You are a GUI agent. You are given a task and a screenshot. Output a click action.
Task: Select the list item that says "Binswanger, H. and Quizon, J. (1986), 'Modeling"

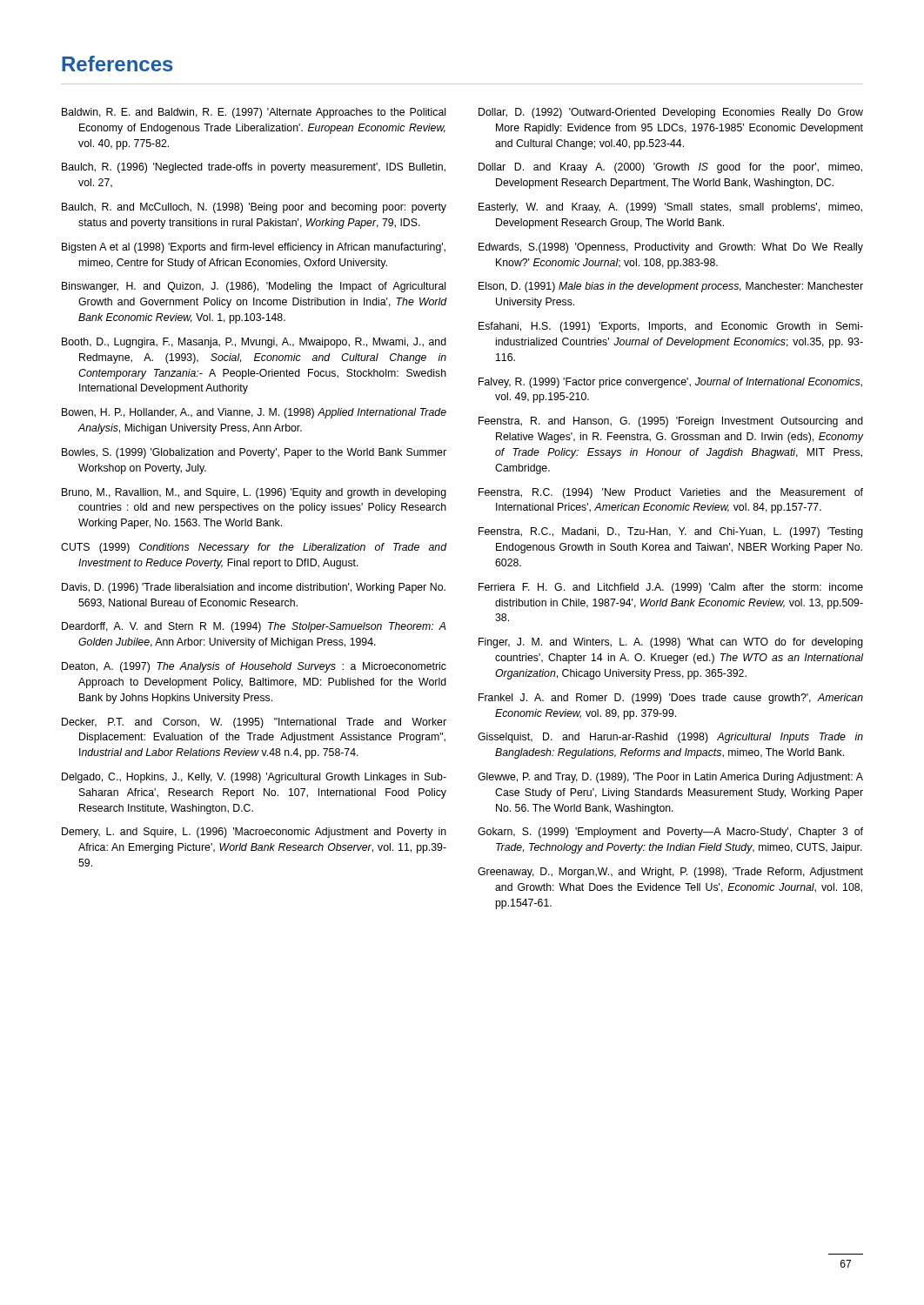coord(254,302)
